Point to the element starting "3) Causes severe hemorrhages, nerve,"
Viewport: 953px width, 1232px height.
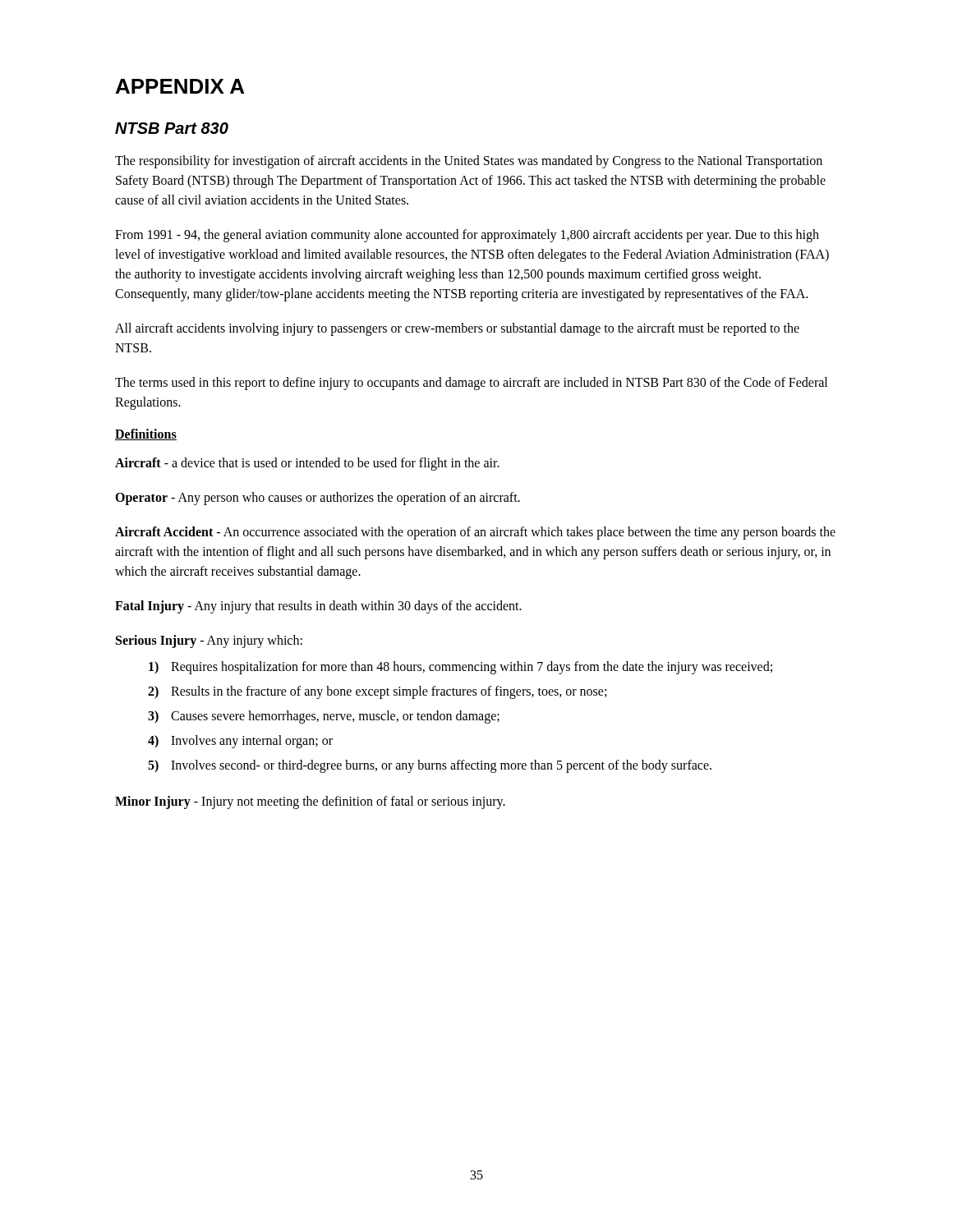[x=493, y=716]
